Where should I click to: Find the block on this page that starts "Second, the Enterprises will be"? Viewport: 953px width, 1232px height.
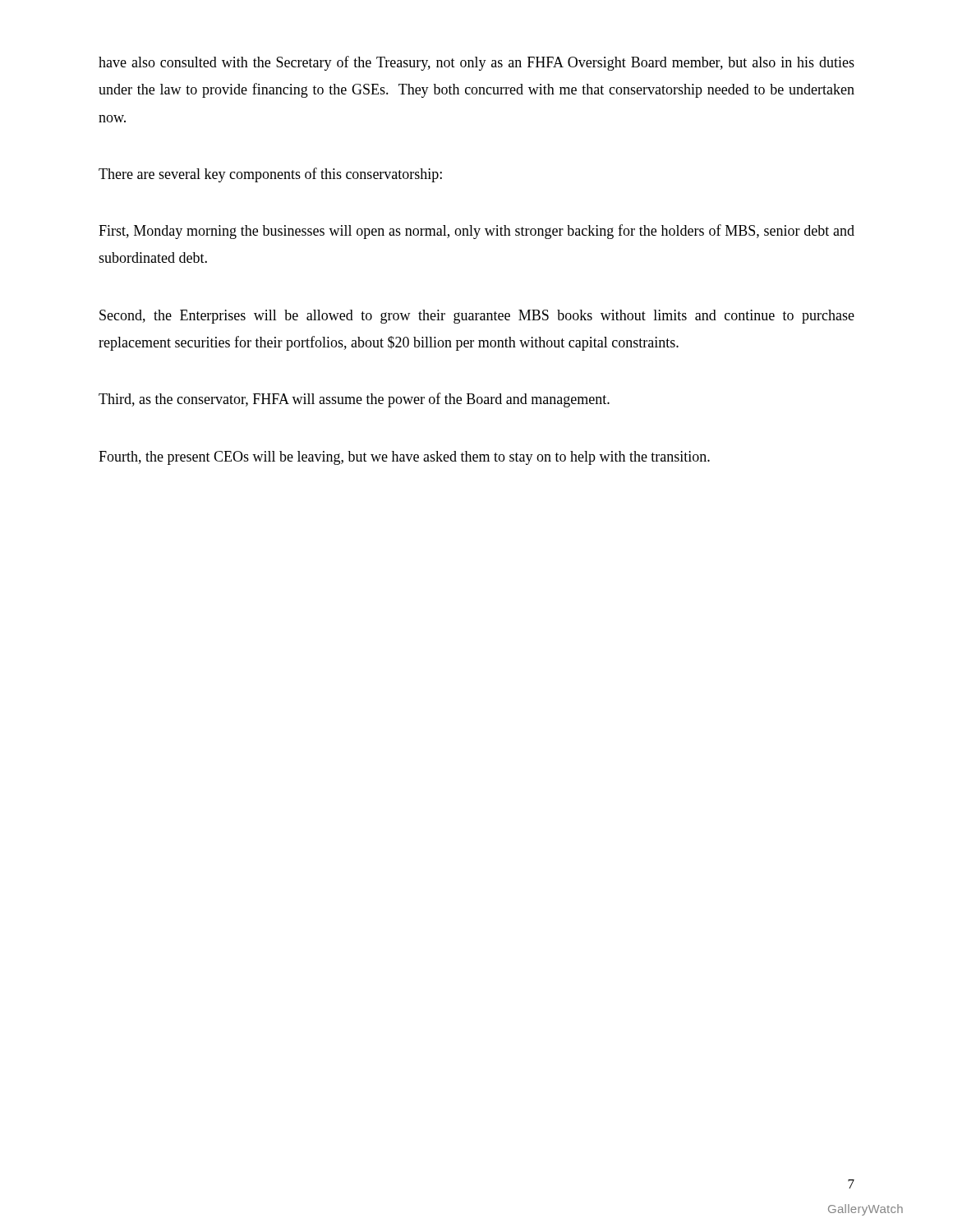(476, 329)
